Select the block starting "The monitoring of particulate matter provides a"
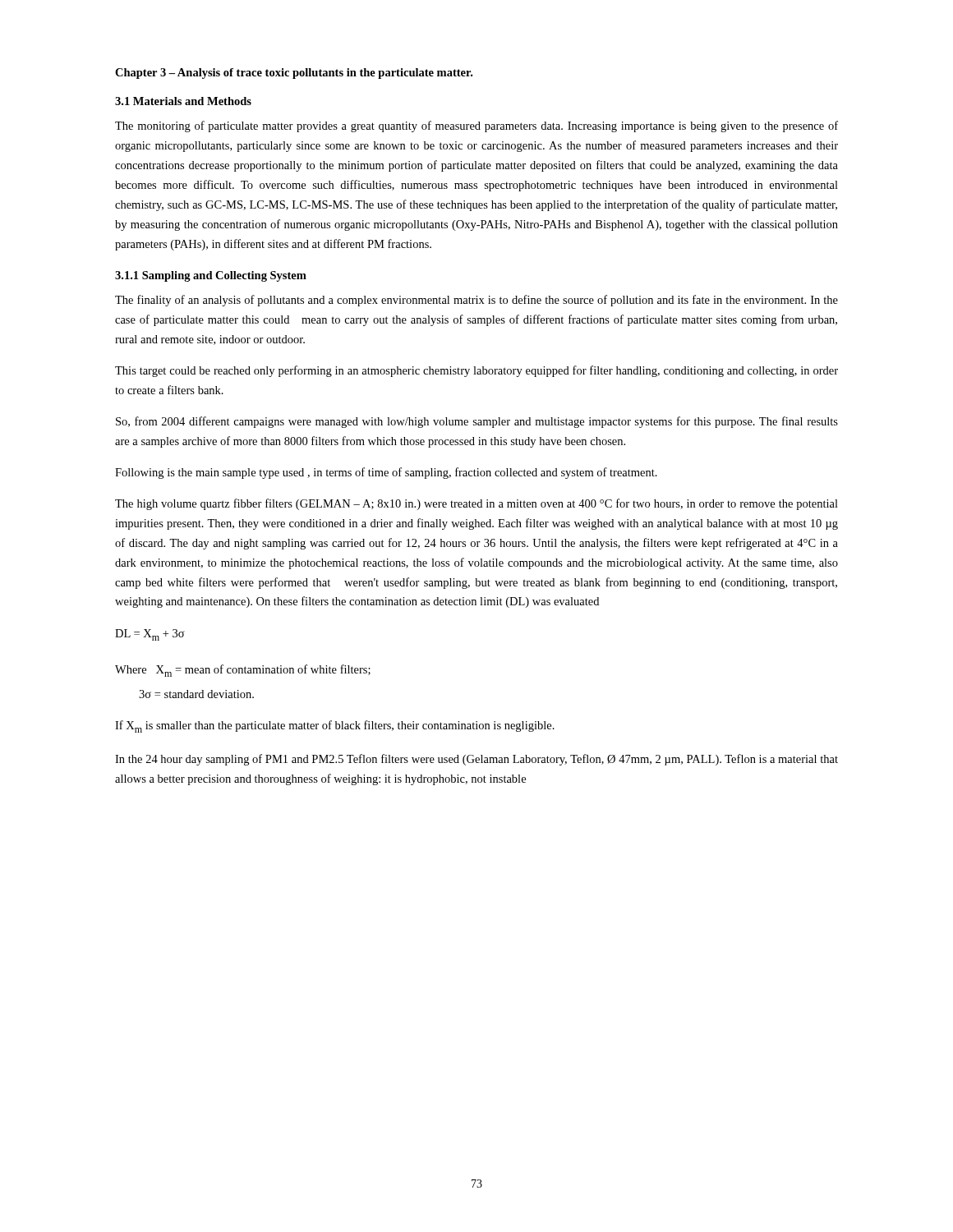The image size is (953, 1232). coord(476,185)
